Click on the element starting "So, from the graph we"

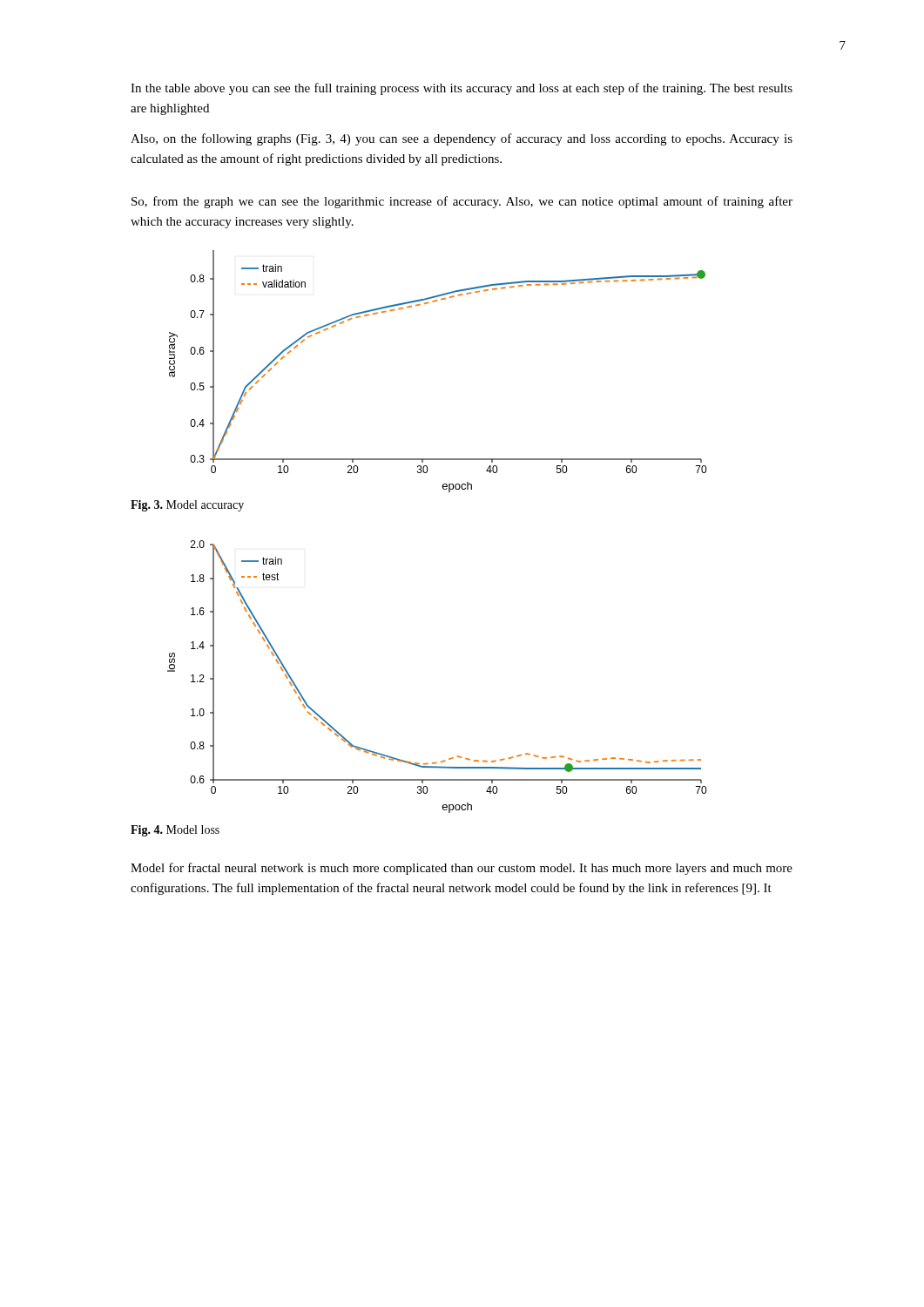[x=462, y=211]
